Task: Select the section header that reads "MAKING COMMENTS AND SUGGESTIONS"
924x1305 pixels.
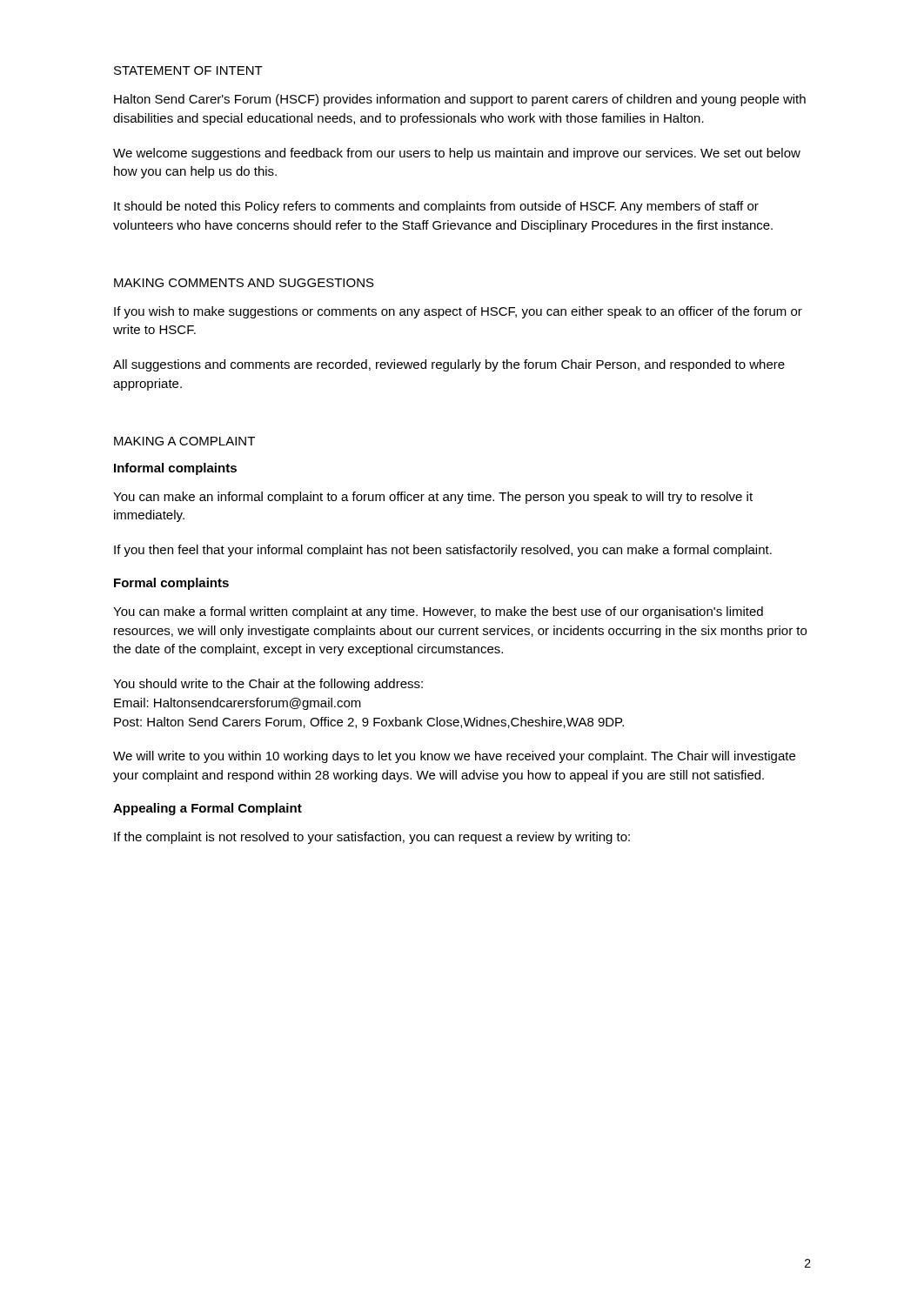Action: click(x=244, y=282)
